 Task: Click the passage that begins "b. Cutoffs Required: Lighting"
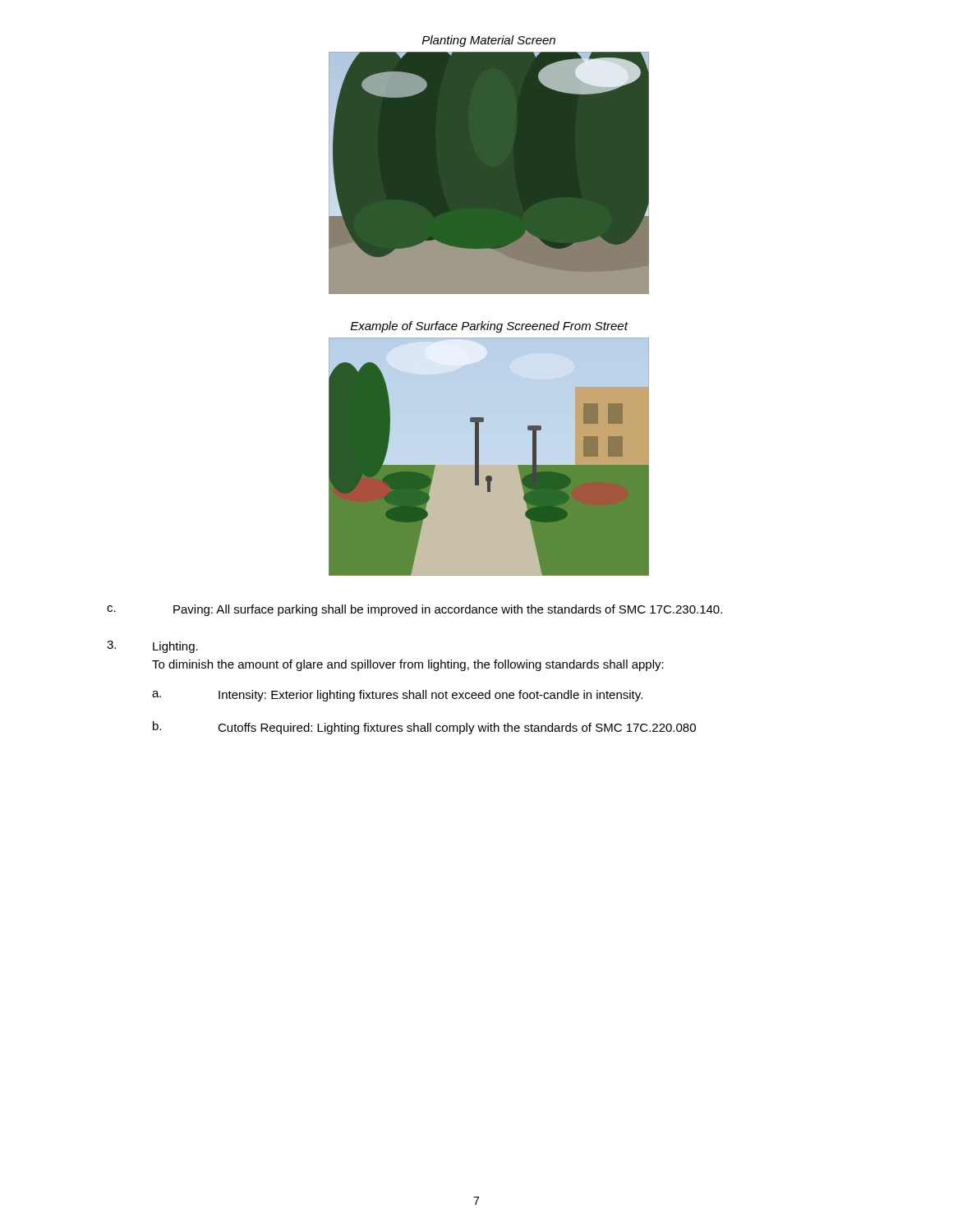coord(511,728)
